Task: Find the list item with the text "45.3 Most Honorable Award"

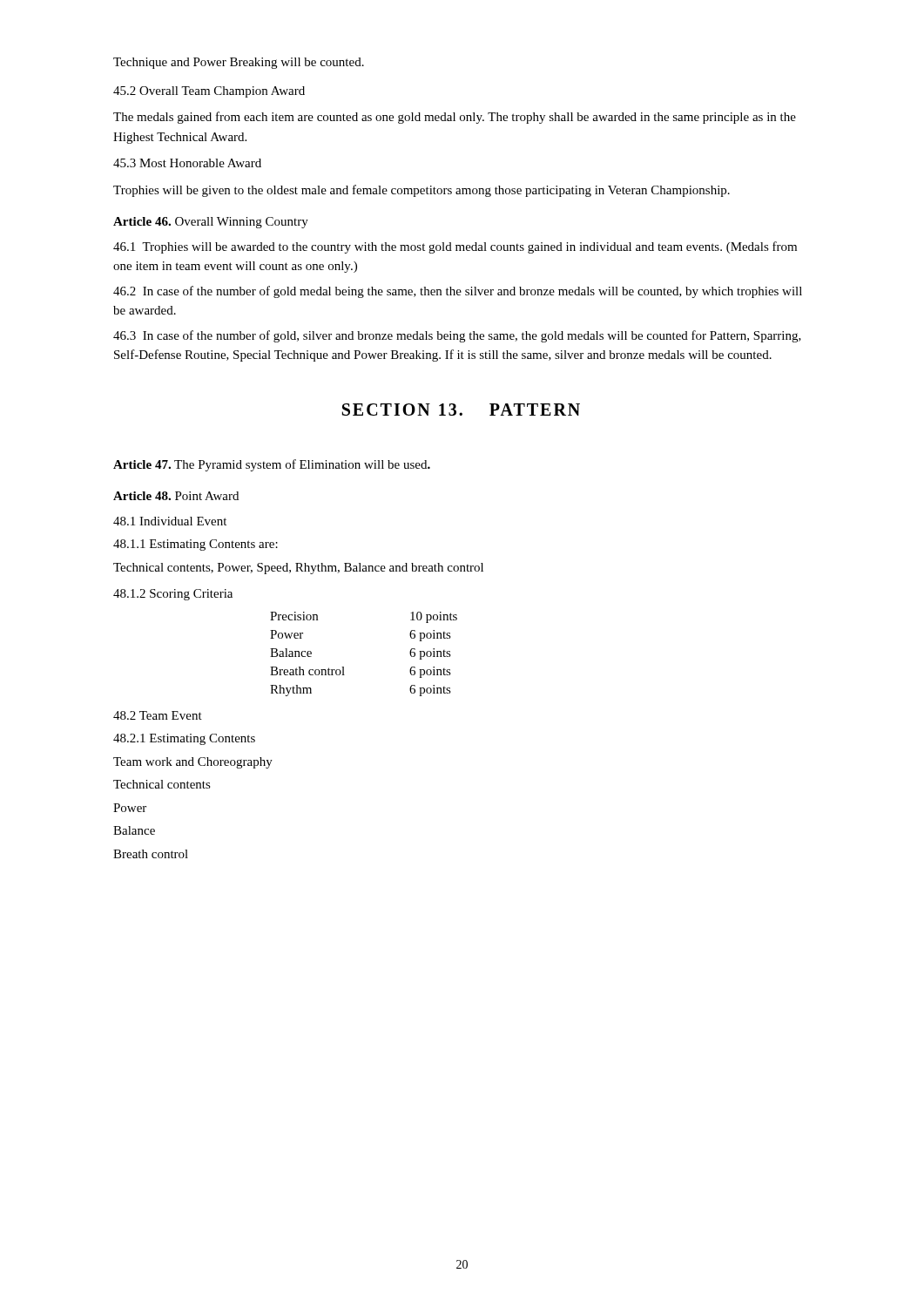Action: (x=187, y=163)
